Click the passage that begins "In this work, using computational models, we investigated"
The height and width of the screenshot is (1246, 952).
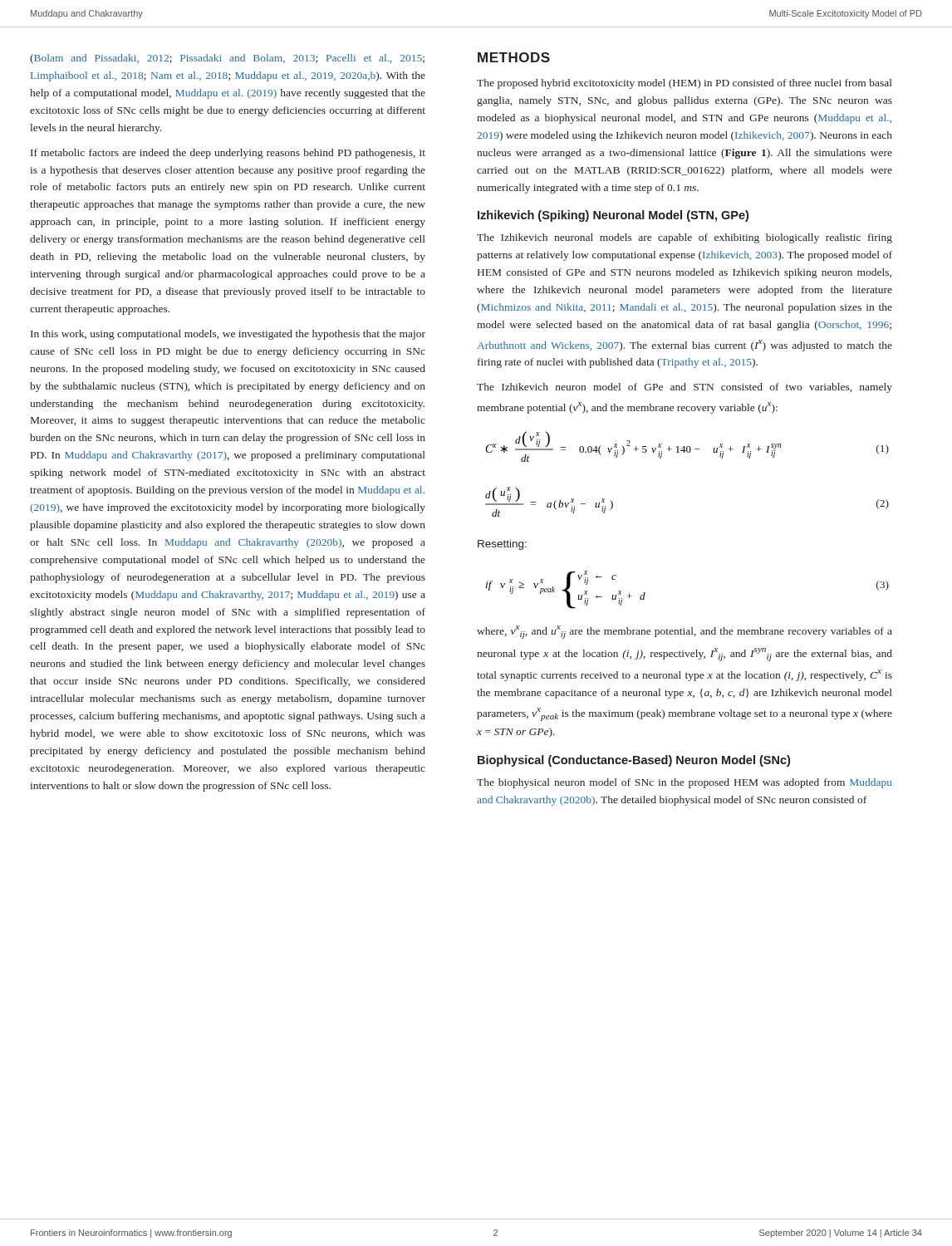[228, 560]
